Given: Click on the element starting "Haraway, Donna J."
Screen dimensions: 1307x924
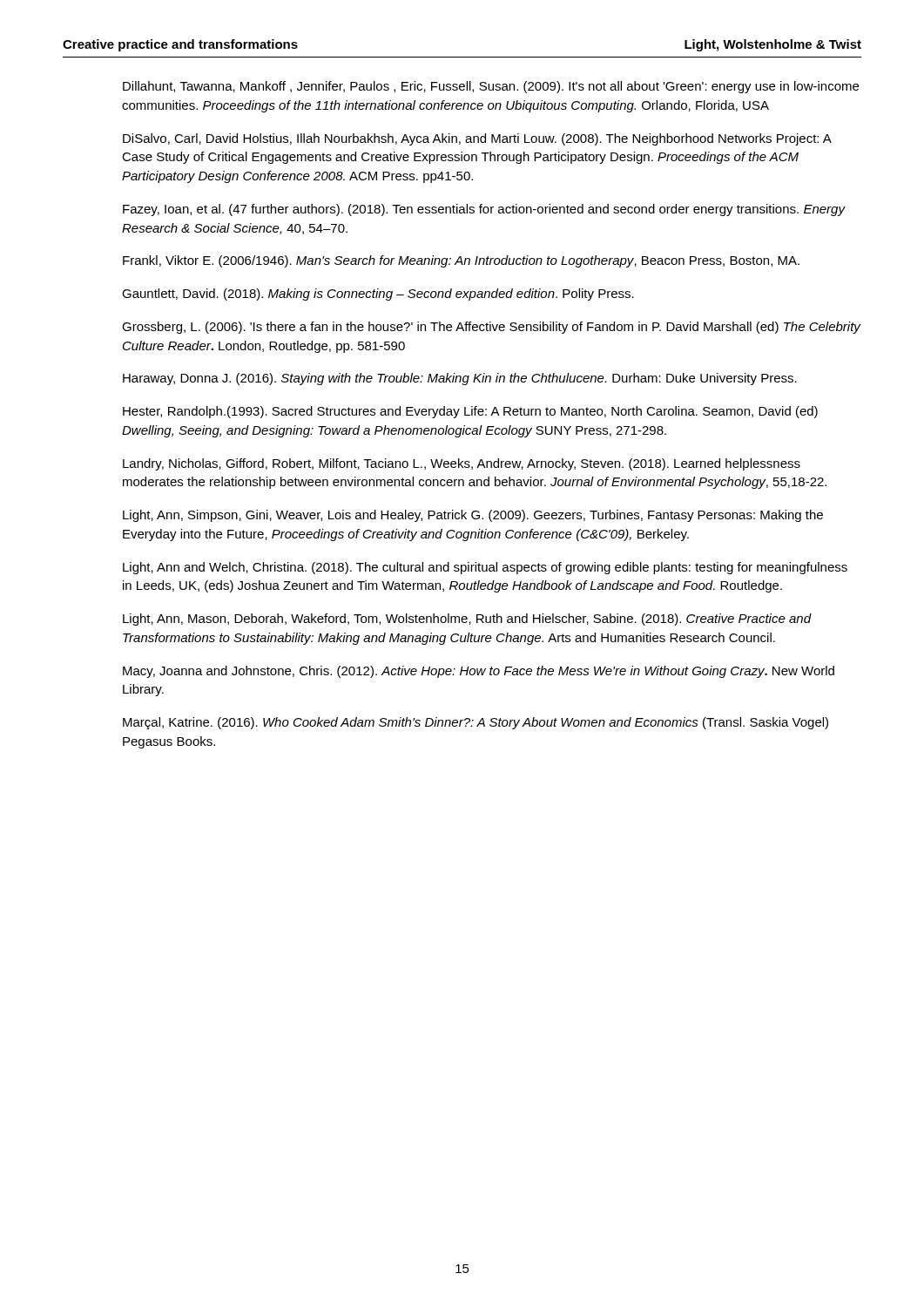Looking at the screenshot, I should click(x=460, y=378).
